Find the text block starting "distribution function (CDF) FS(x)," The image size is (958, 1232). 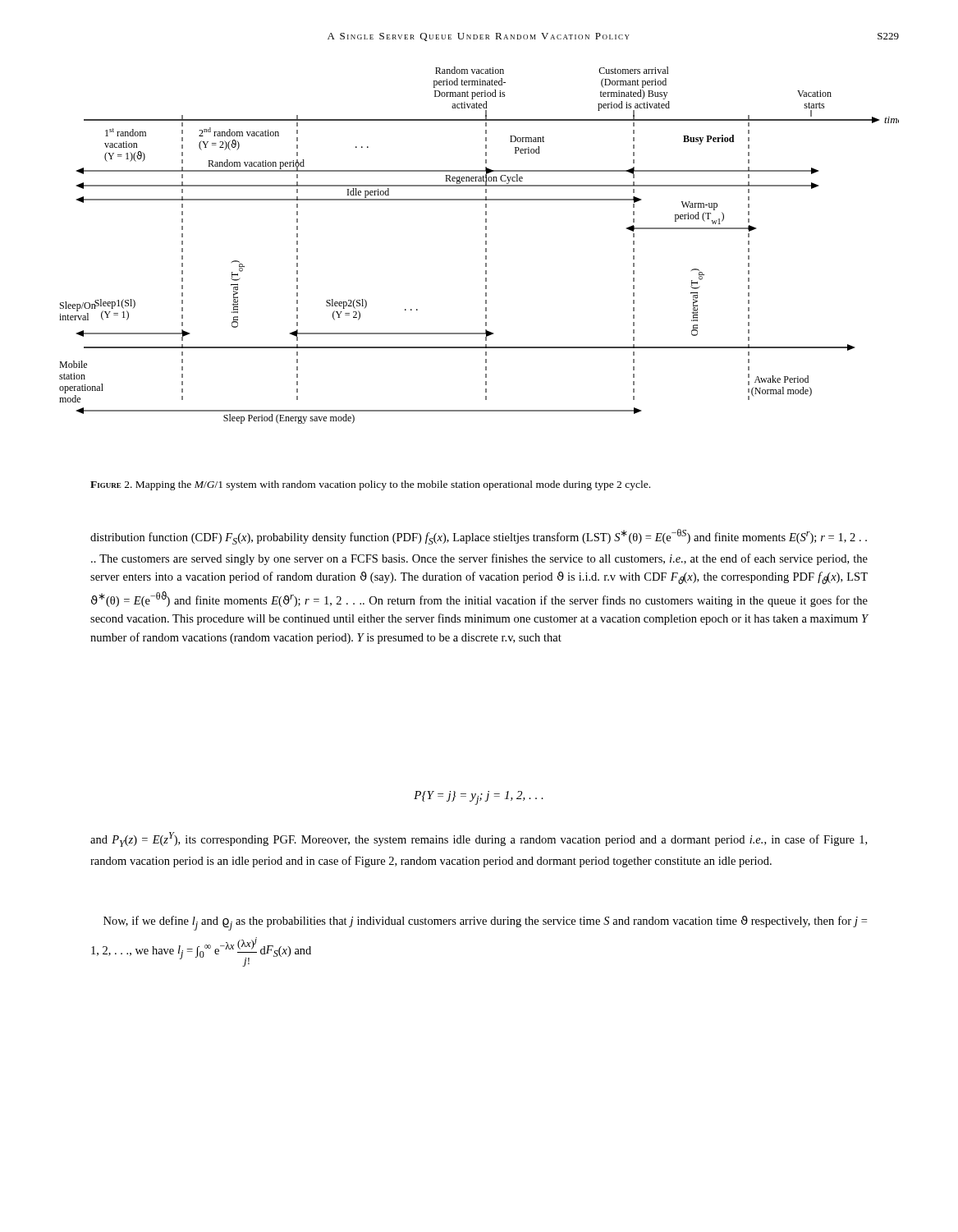click(479, 586)
